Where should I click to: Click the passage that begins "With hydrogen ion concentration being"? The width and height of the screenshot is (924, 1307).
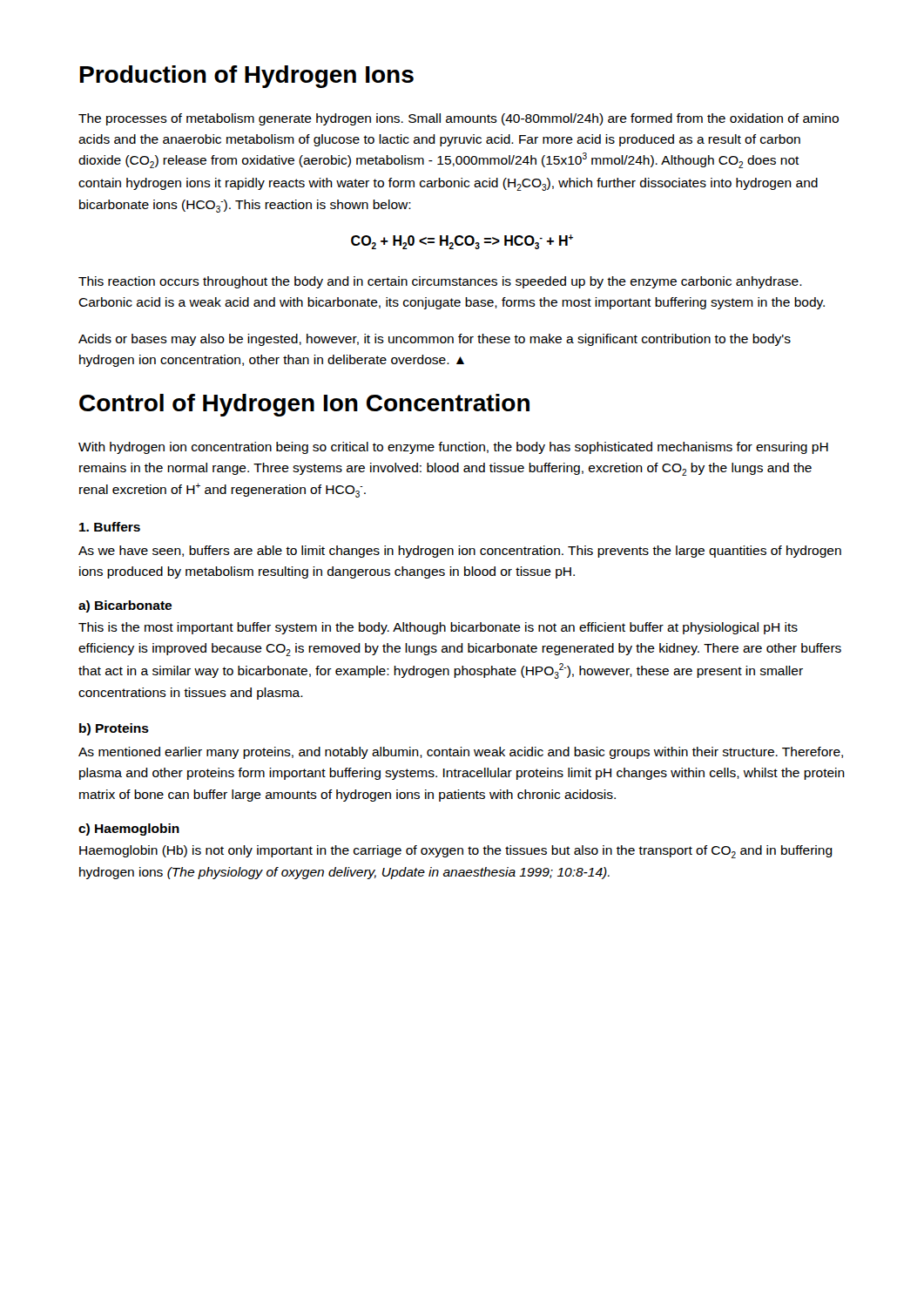[454, 469]
